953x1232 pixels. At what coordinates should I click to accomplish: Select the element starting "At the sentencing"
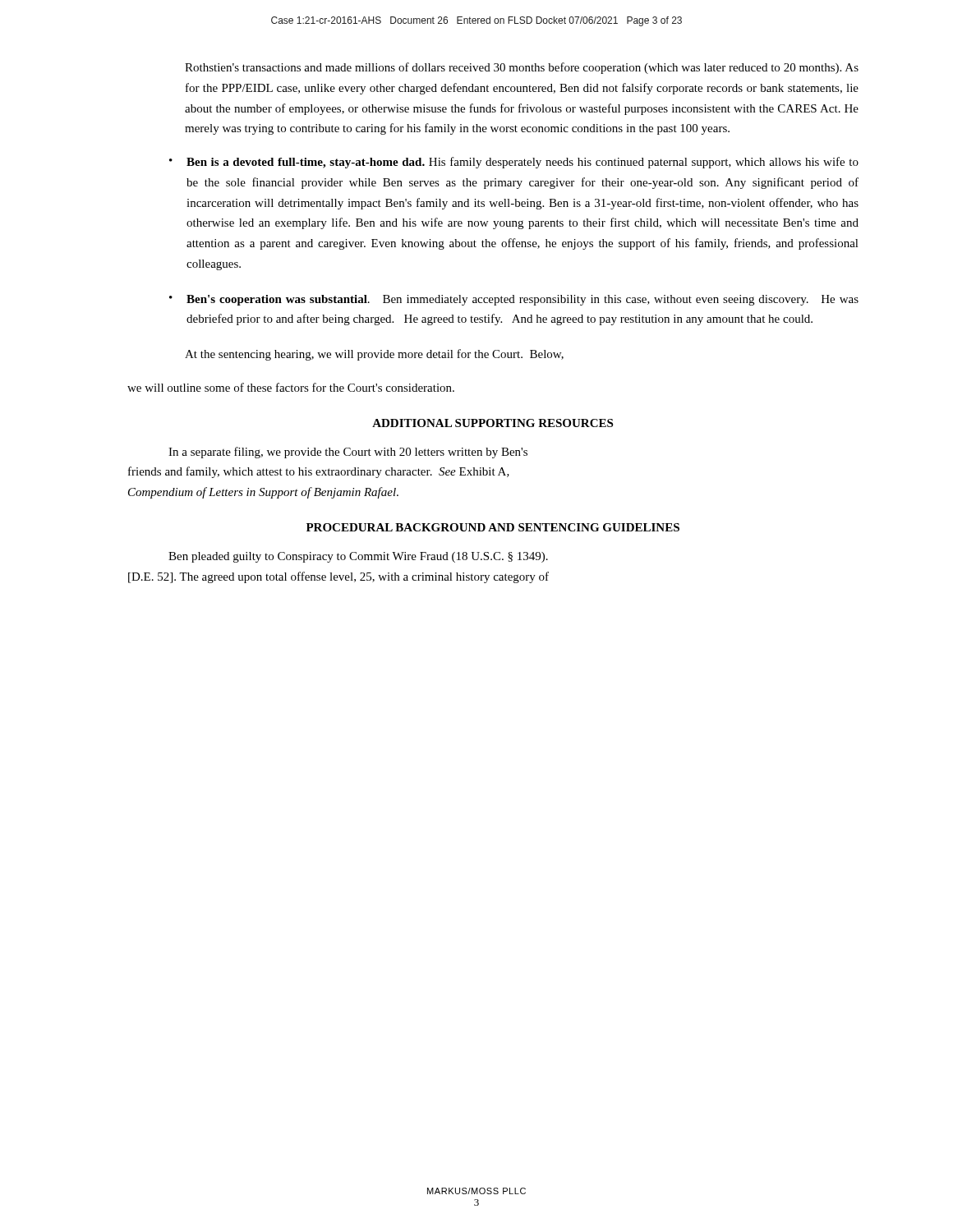pyautogui.click(x=374, y=354)
